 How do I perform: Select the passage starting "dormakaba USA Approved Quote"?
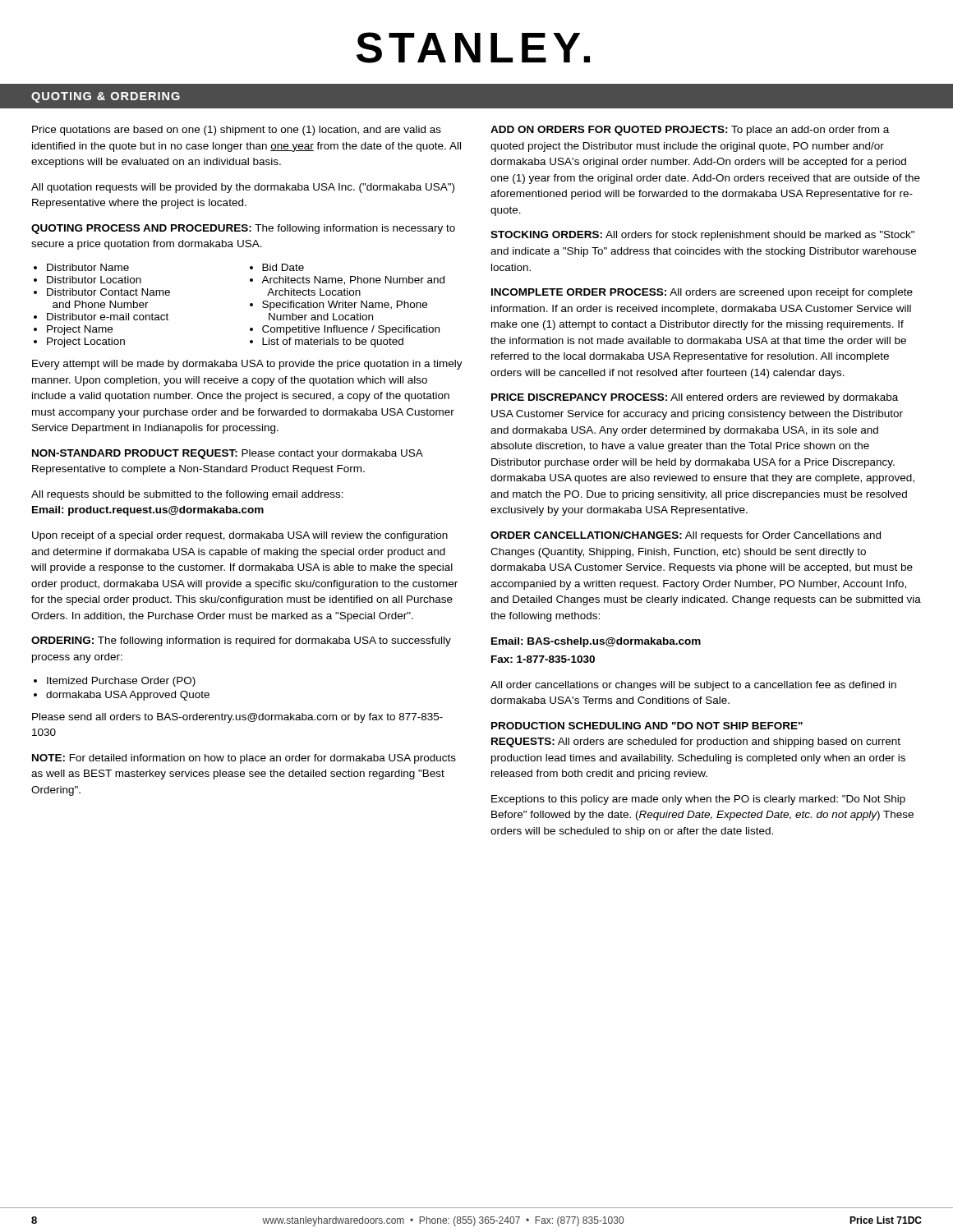(x=128, y=694)
